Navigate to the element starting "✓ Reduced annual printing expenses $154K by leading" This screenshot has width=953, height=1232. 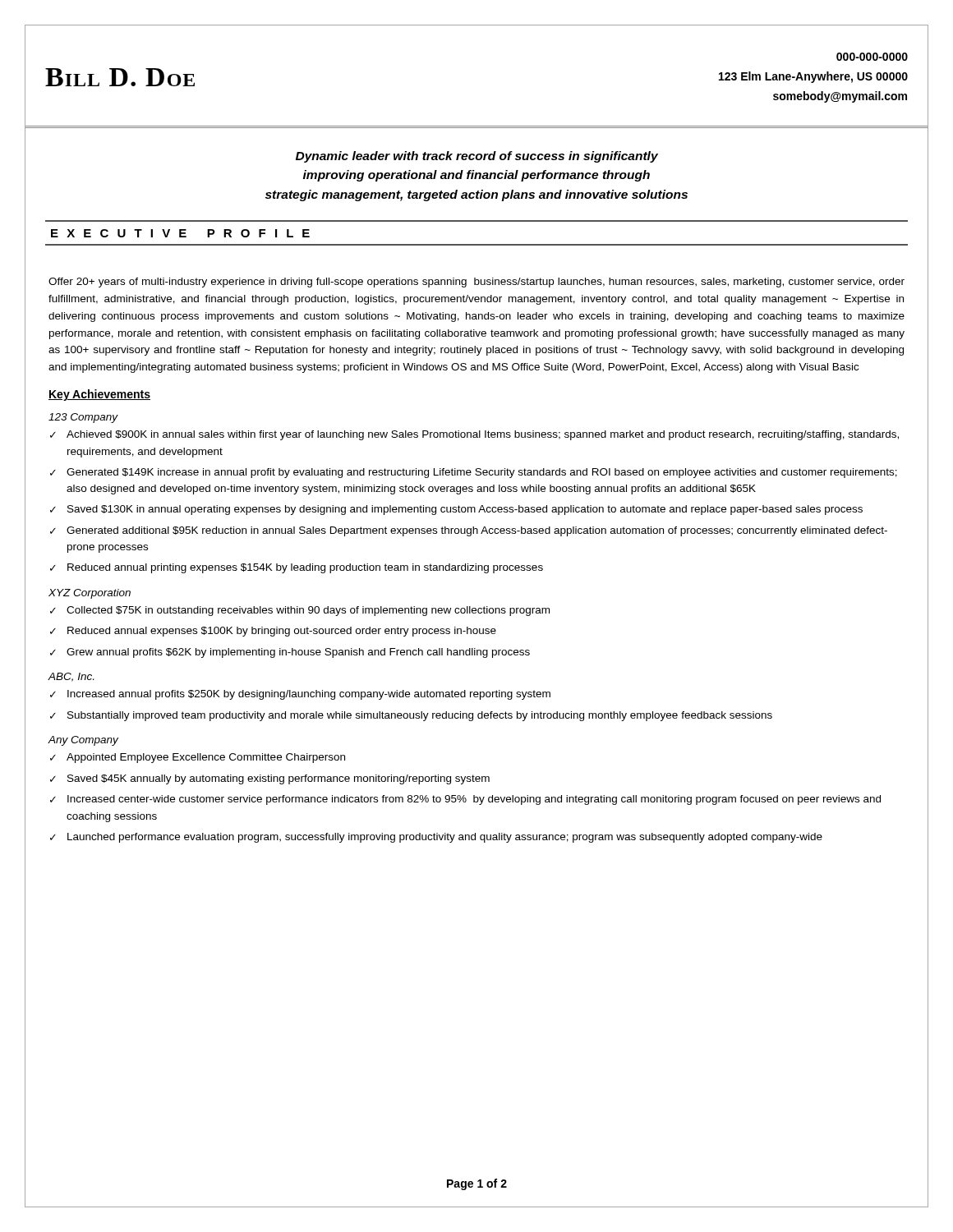click(x=476, y=568)
